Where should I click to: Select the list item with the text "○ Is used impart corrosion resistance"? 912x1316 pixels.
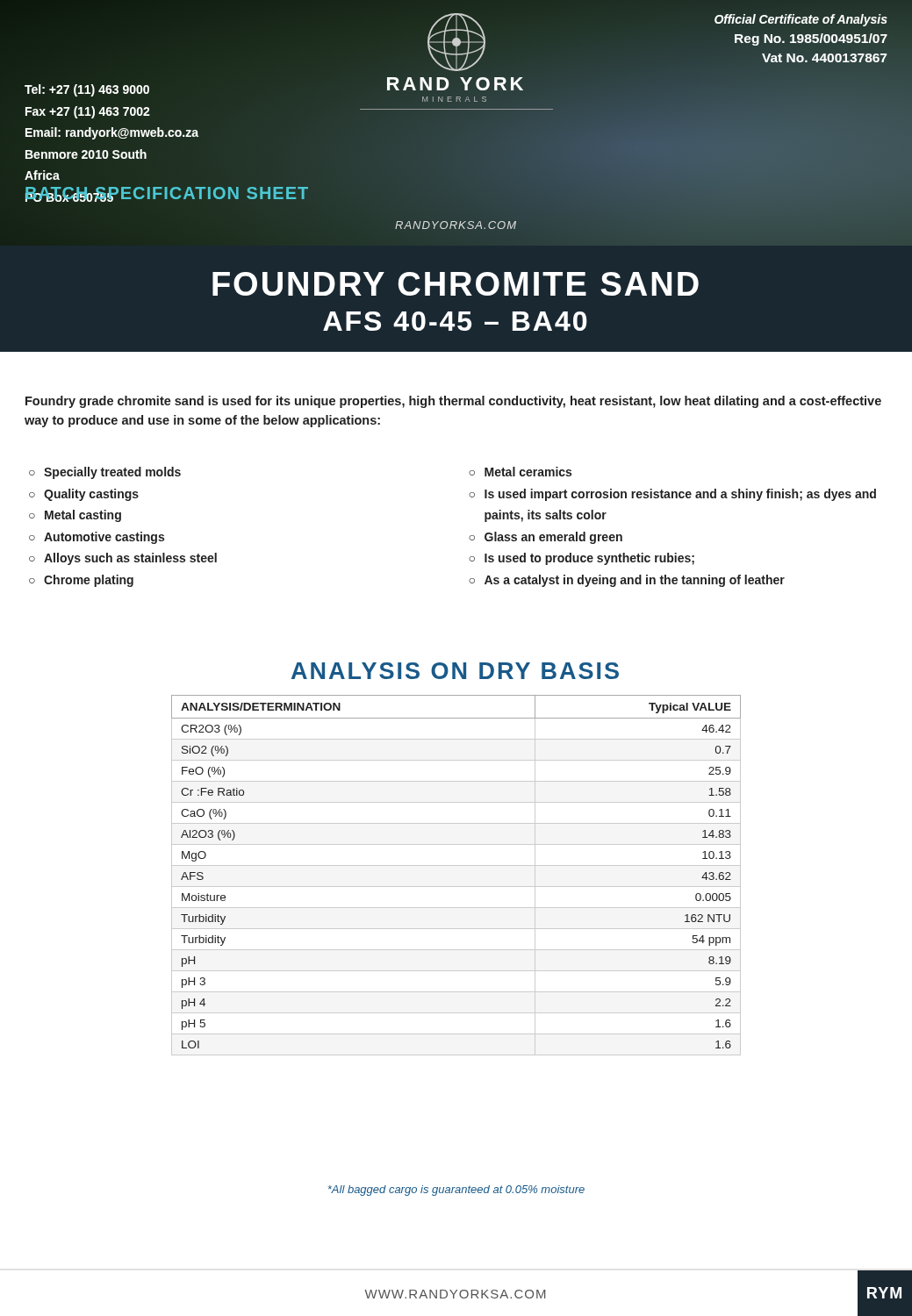click(673, 503)
